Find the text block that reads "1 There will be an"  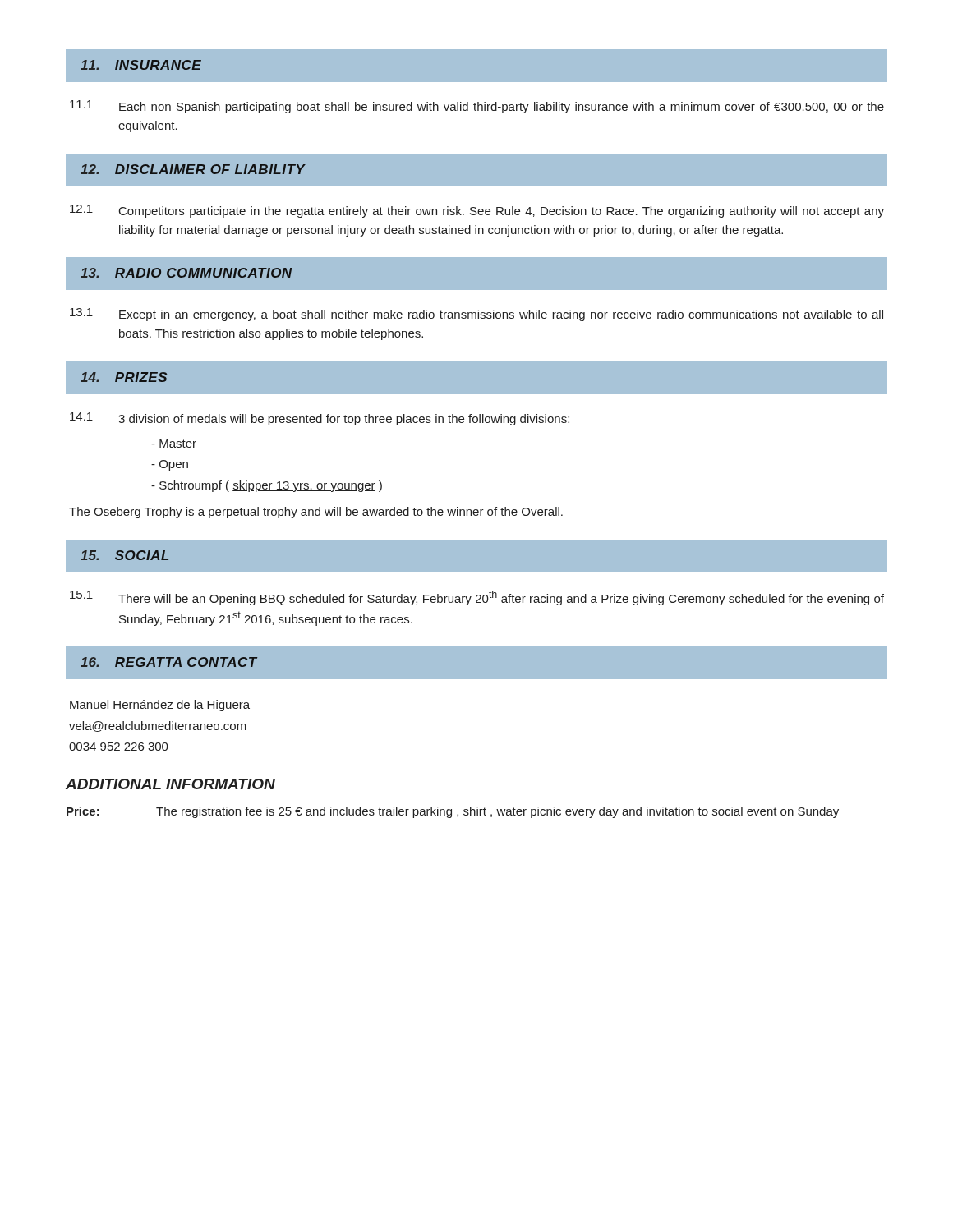click(x=476, y=608)
